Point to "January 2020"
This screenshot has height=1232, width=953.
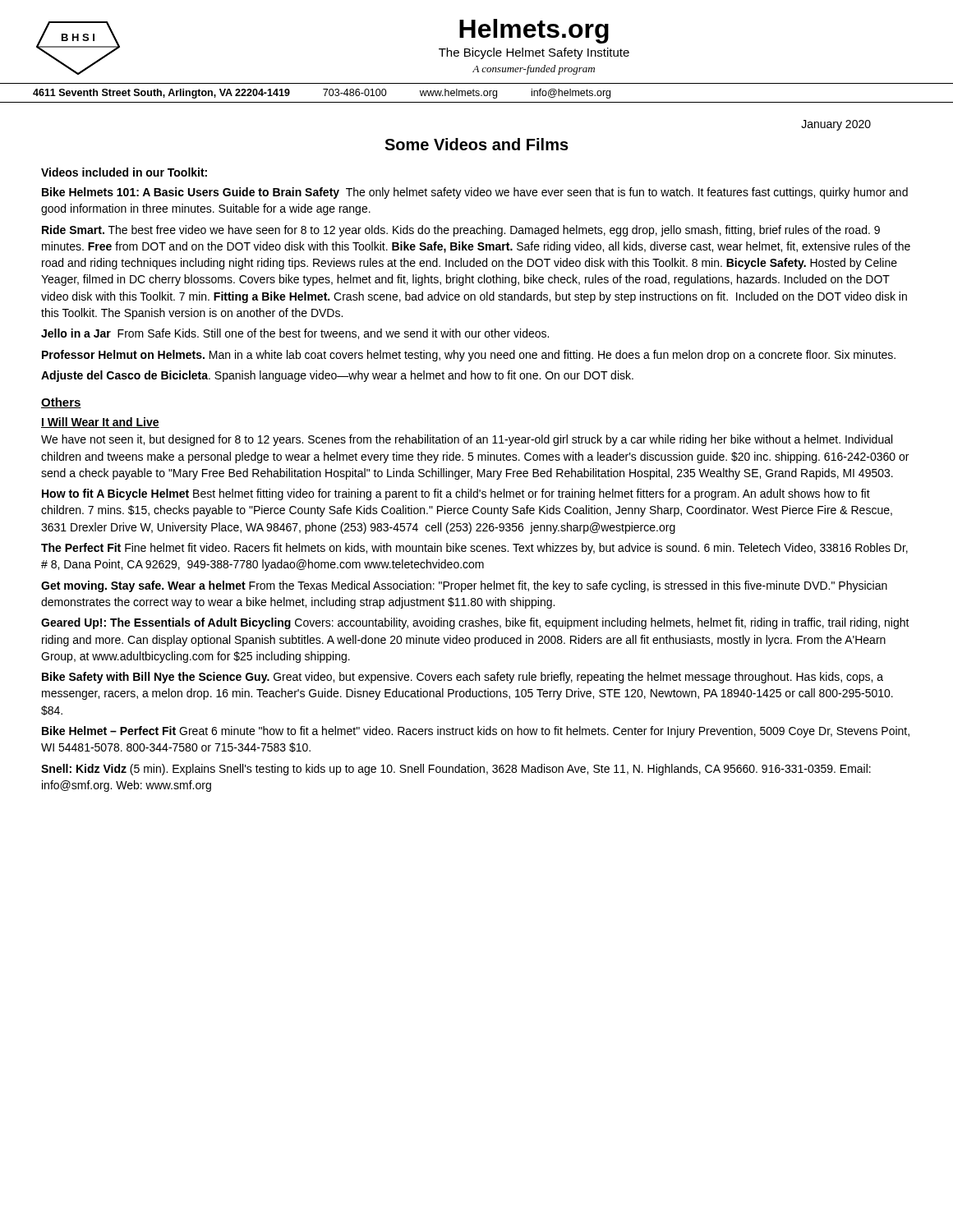click(836, 124)
